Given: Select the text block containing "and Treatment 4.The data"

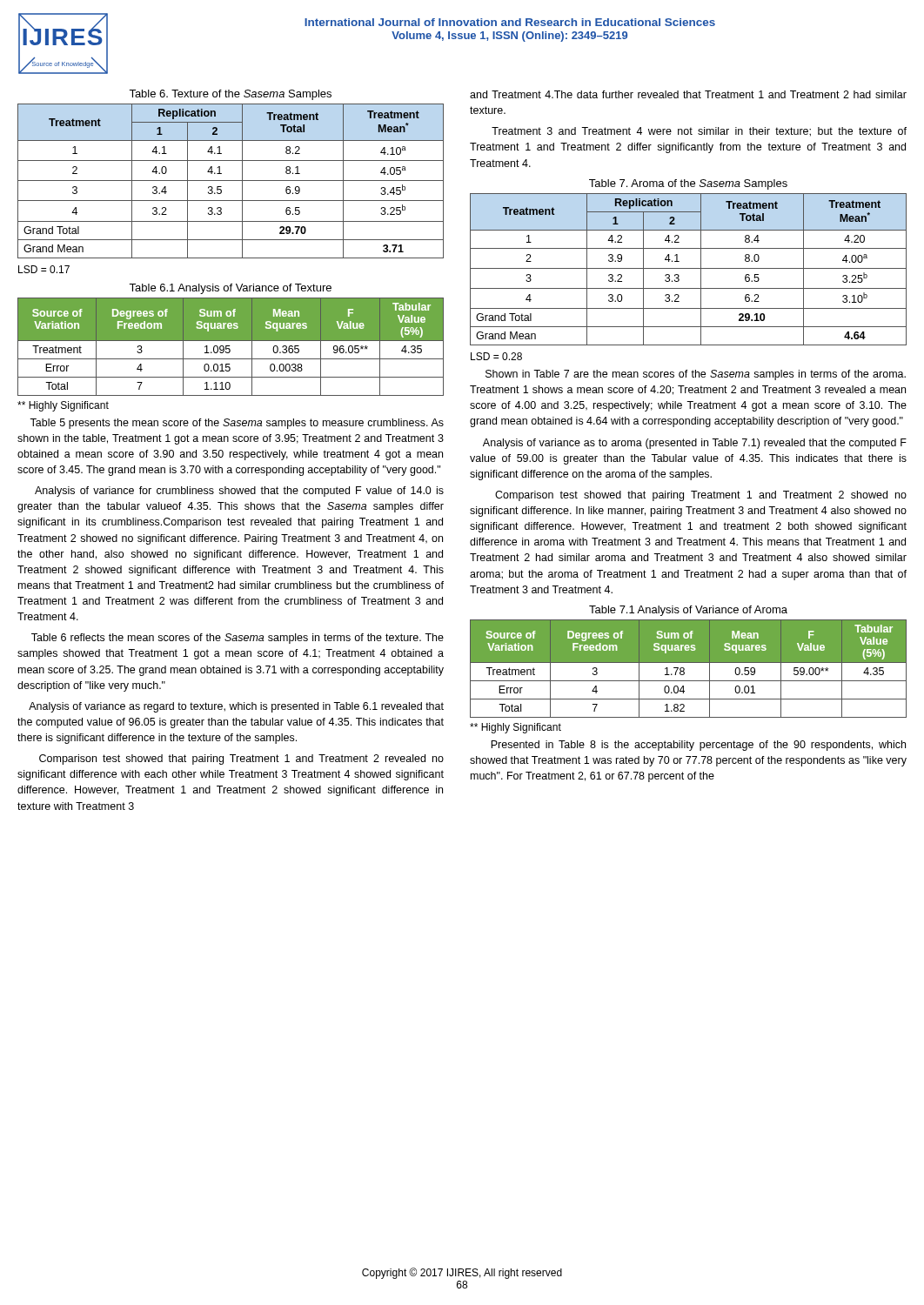Looking at the screenshot, I should tap(688, 103).
